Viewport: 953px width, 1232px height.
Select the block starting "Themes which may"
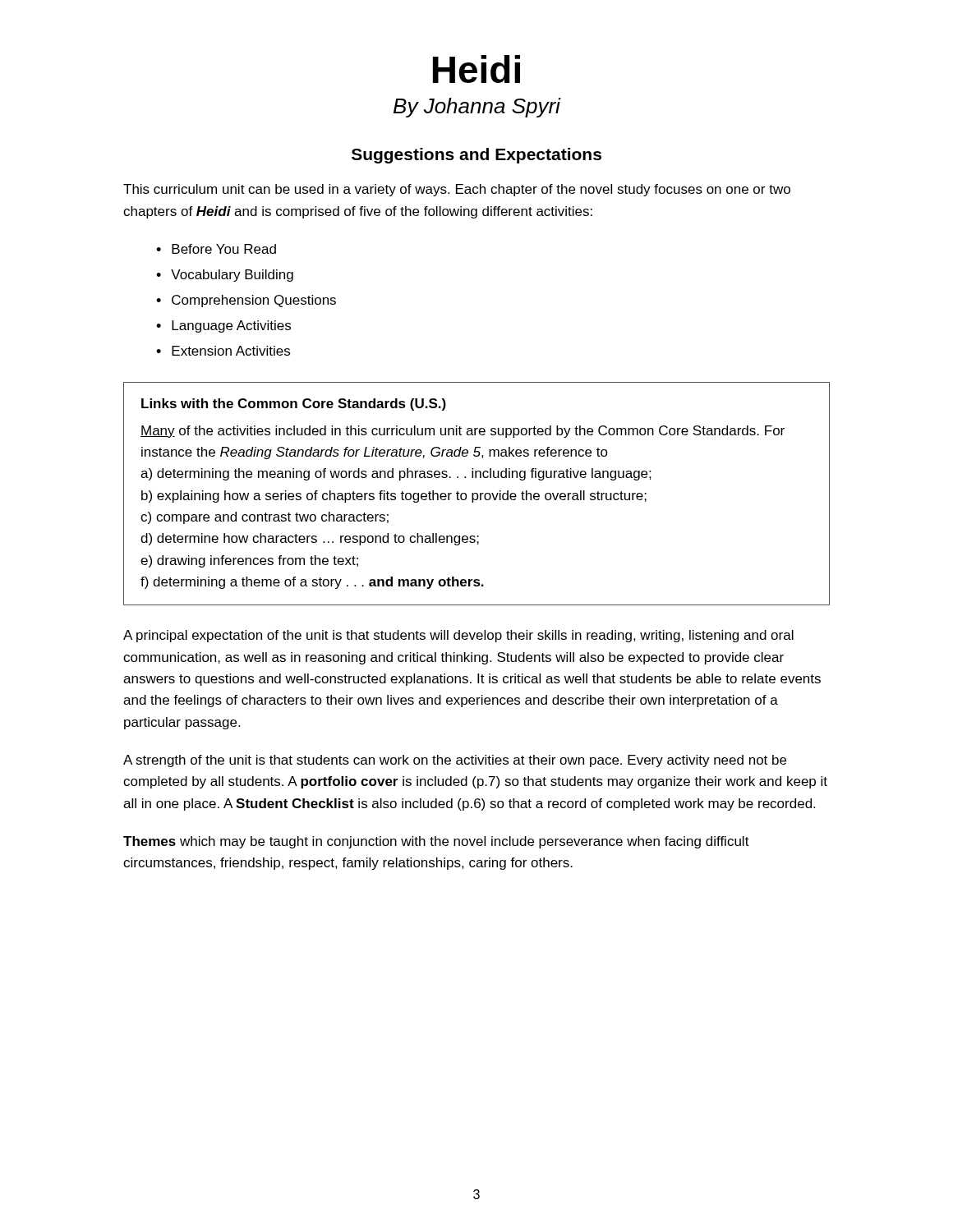[x=436, y=852]
